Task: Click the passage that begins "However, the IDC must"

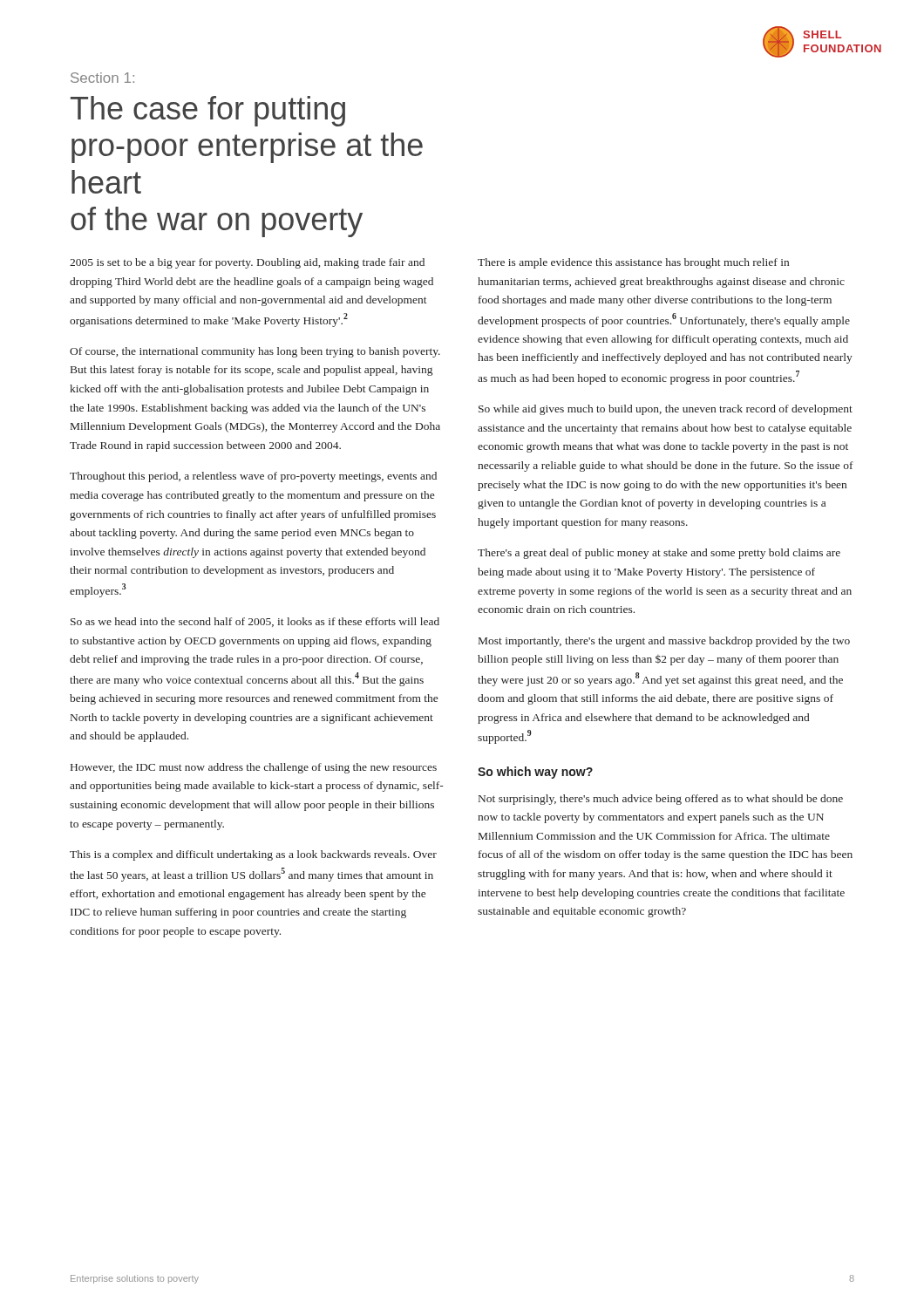Action: point(258,795)
